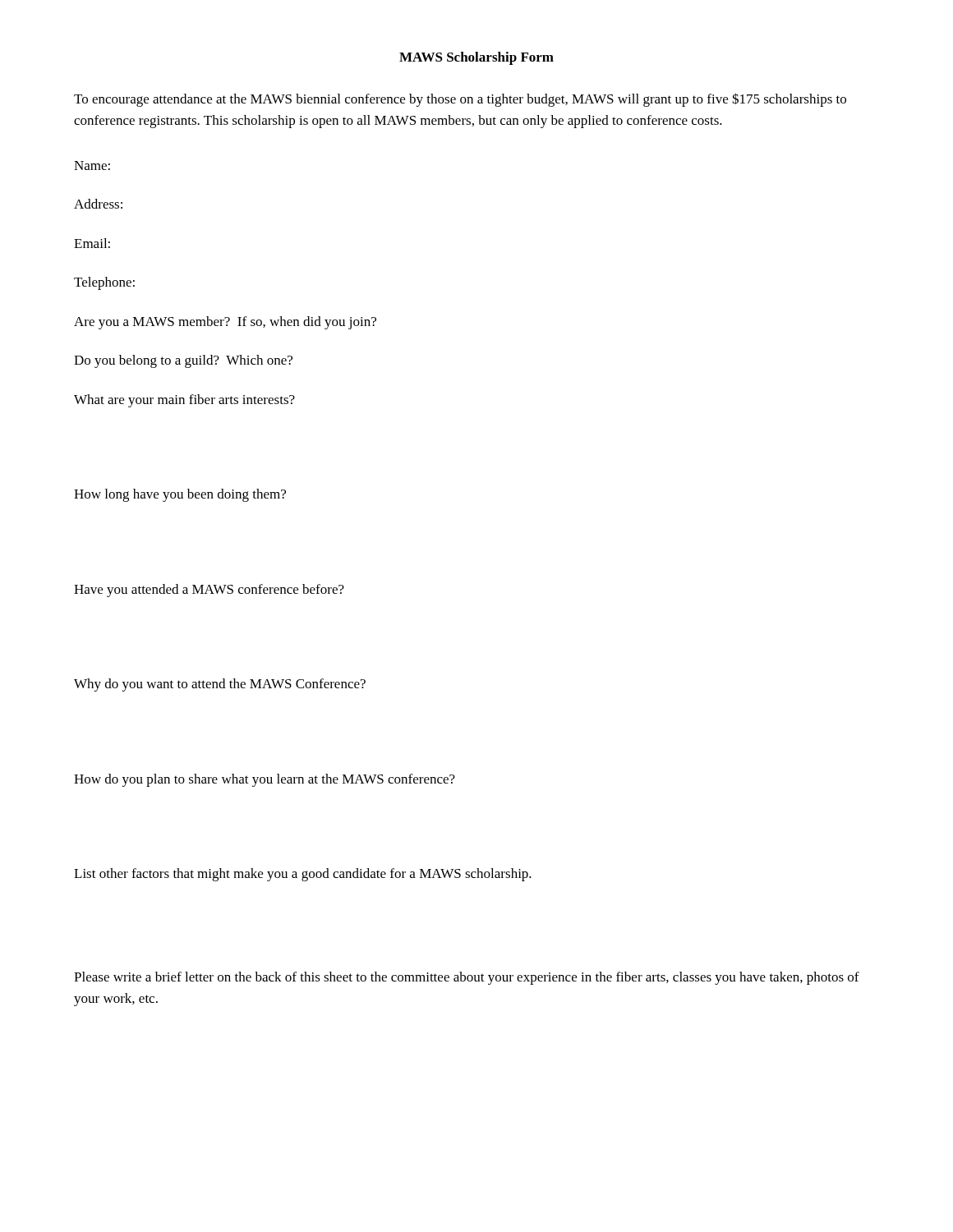
Task: Locate the block of text that opens with "How do you"
Action: tap(265, 779)
